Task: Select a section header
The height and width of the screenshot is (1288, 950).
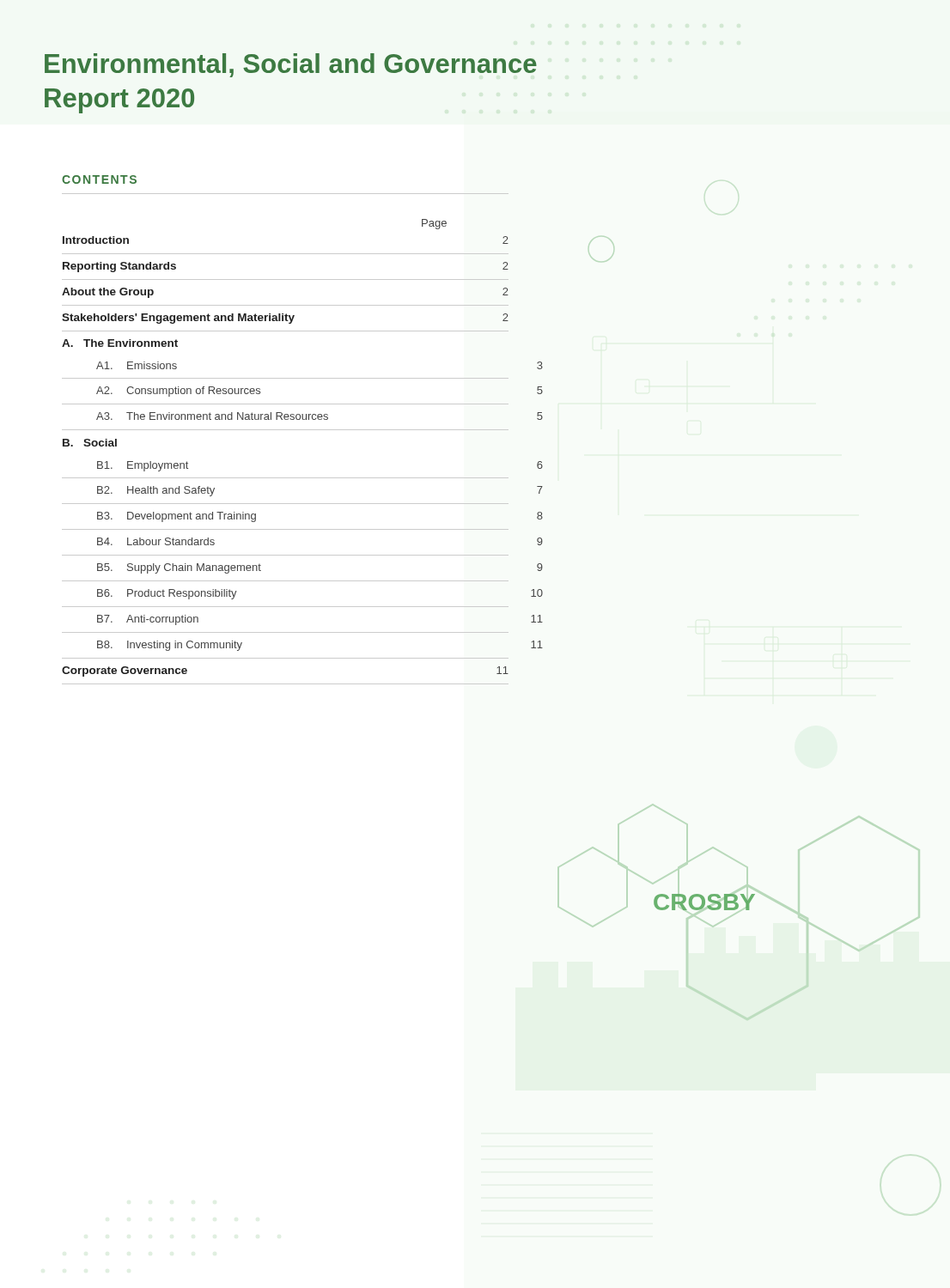Action: (100, 179)
